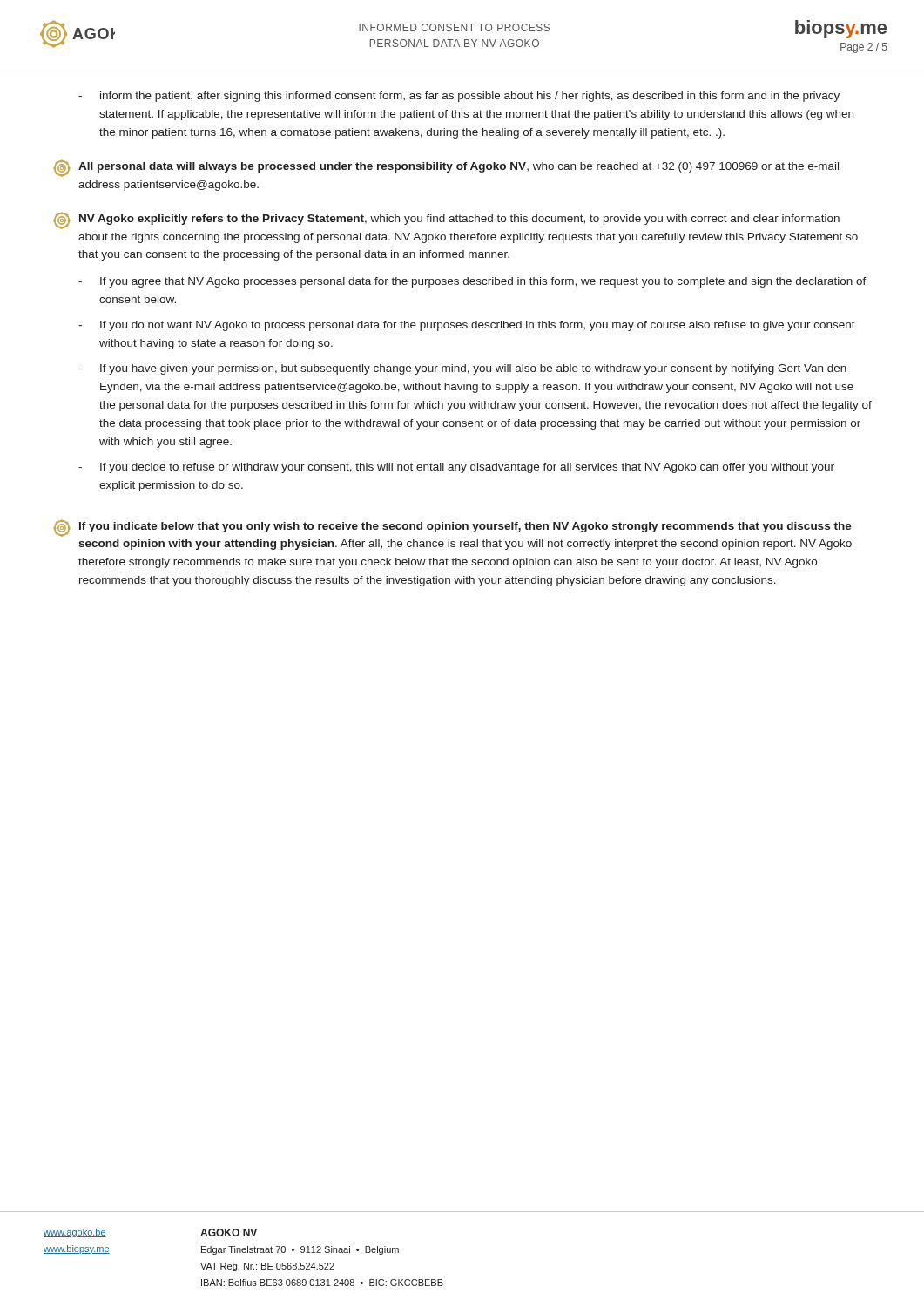Click on the text block that says "If you indicate below"
The image size is (924, 1307).
[x=462, y=554]
